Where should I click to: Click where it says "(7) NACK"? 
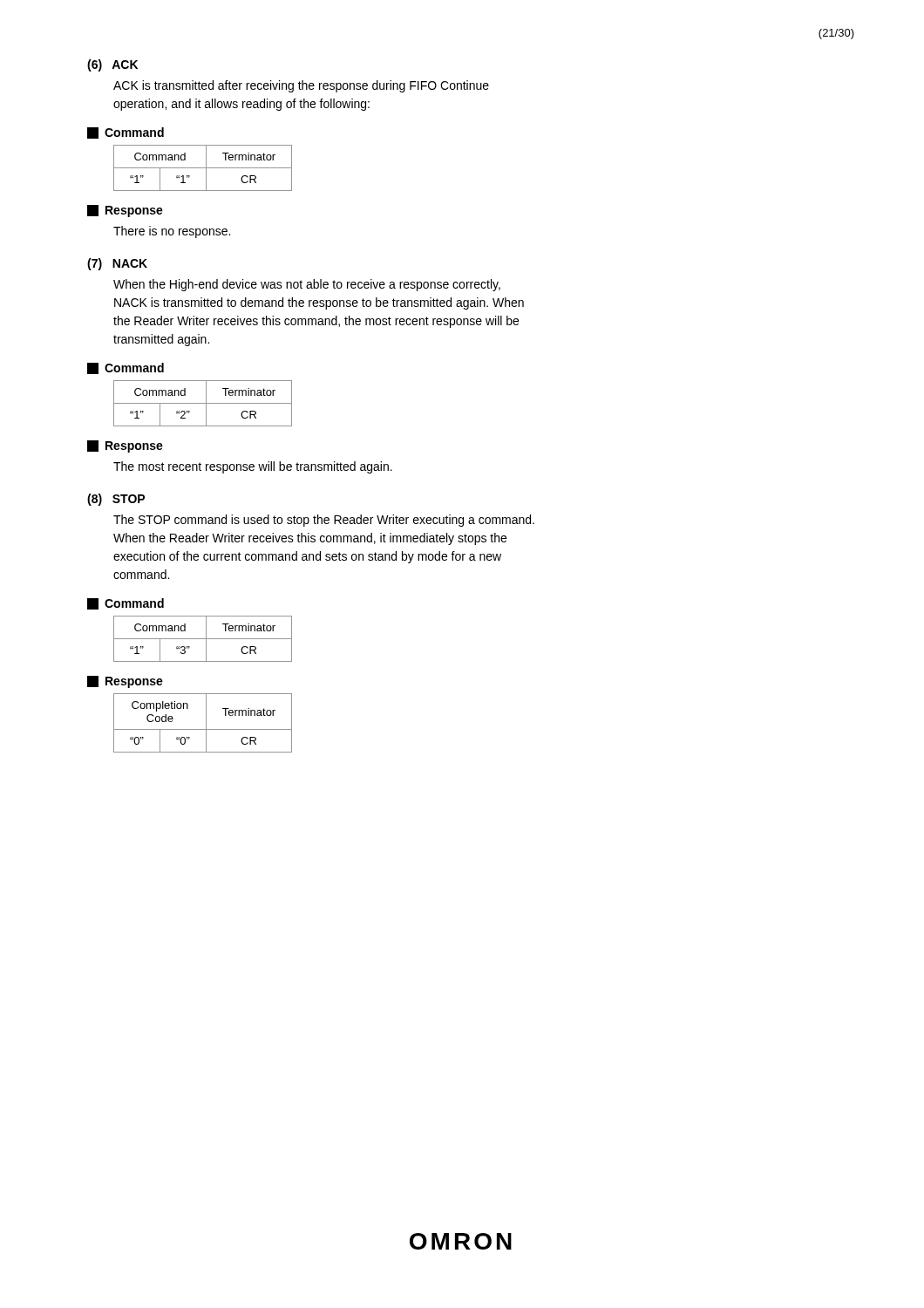pyautogui.click(x=117, y=263)
